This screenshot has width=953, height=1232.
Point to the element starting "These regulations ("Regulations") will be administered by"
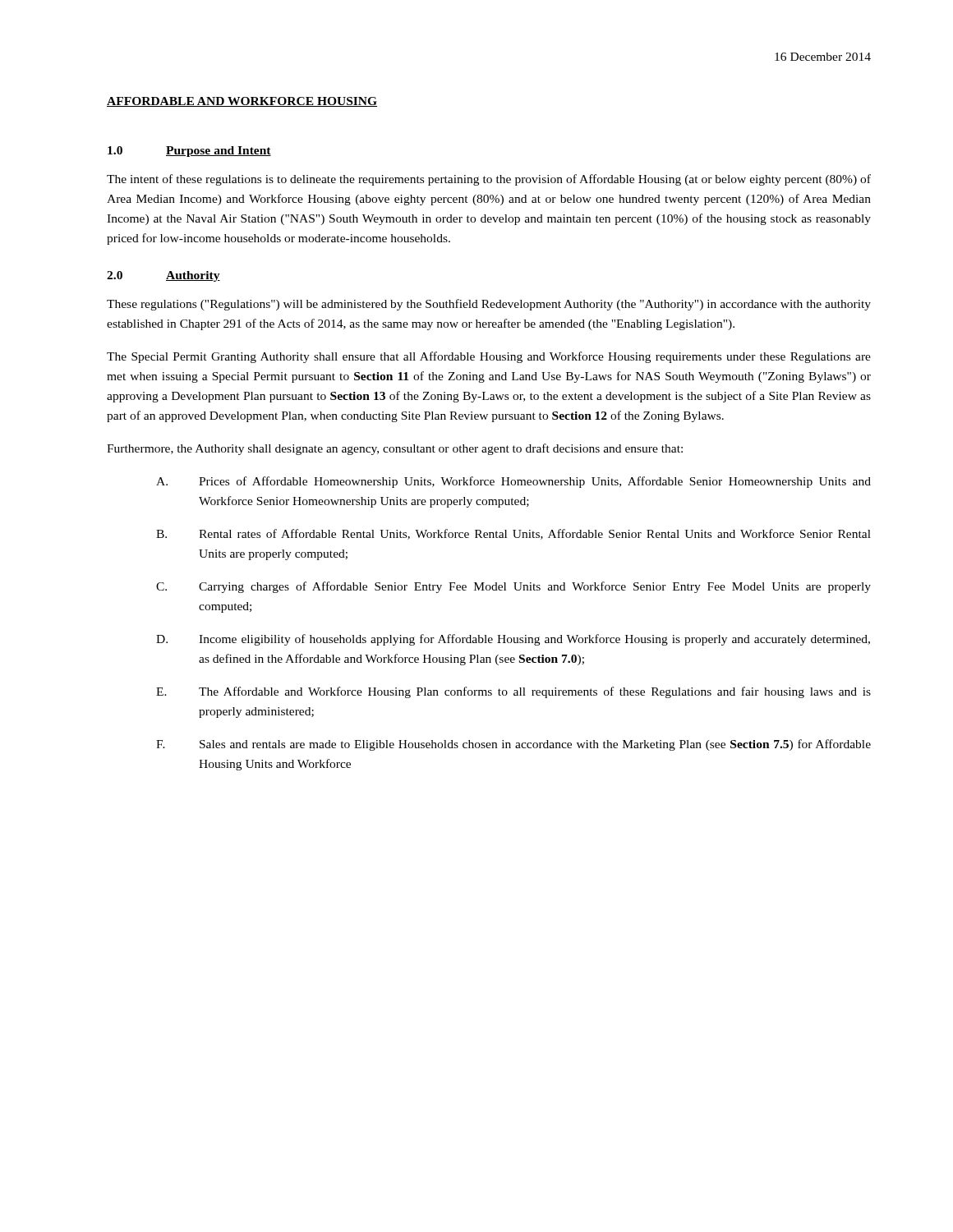click(x=489, y=313)
